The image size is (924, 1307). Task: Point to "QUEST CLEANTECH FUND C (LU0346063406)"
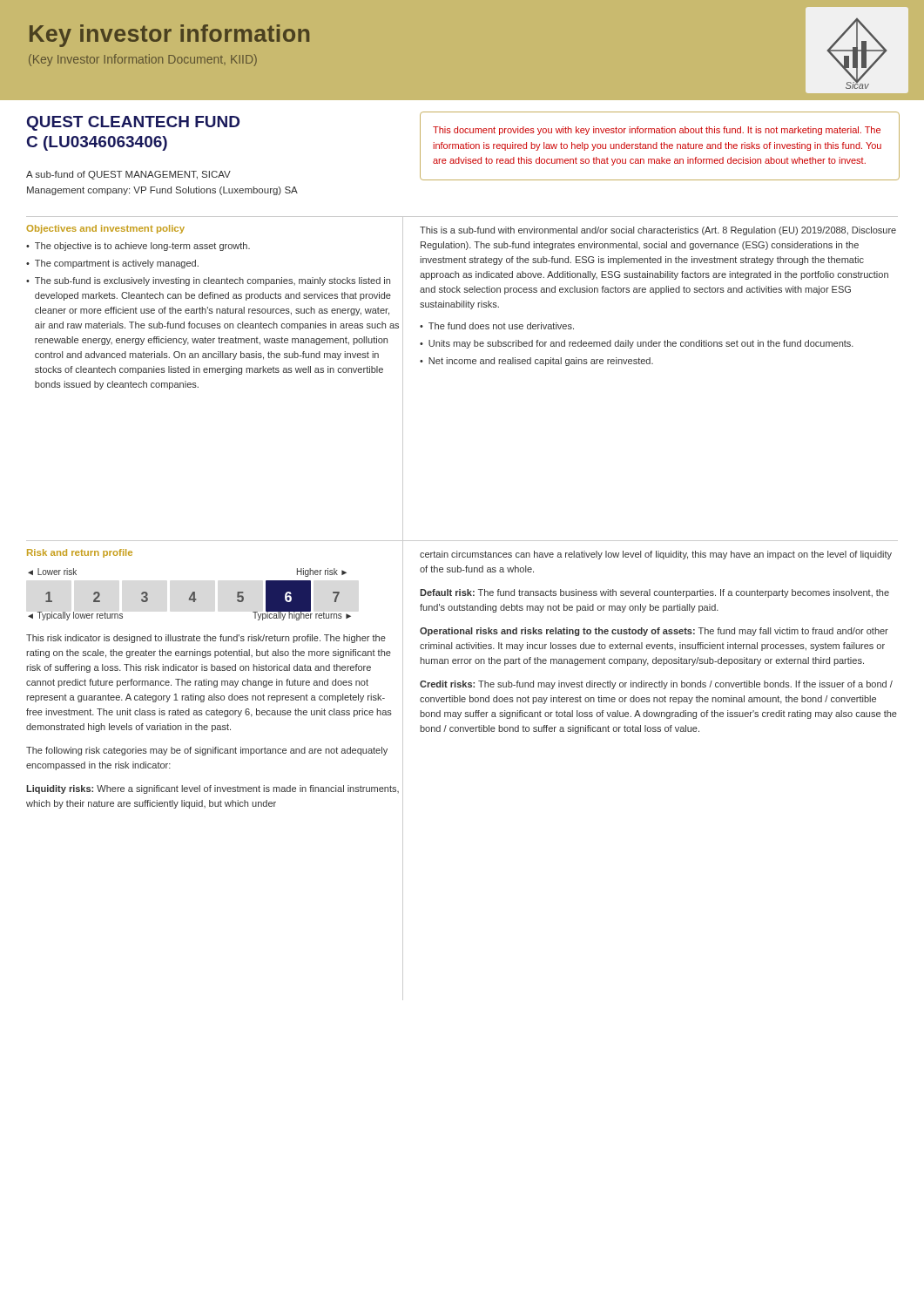[213, 131]
